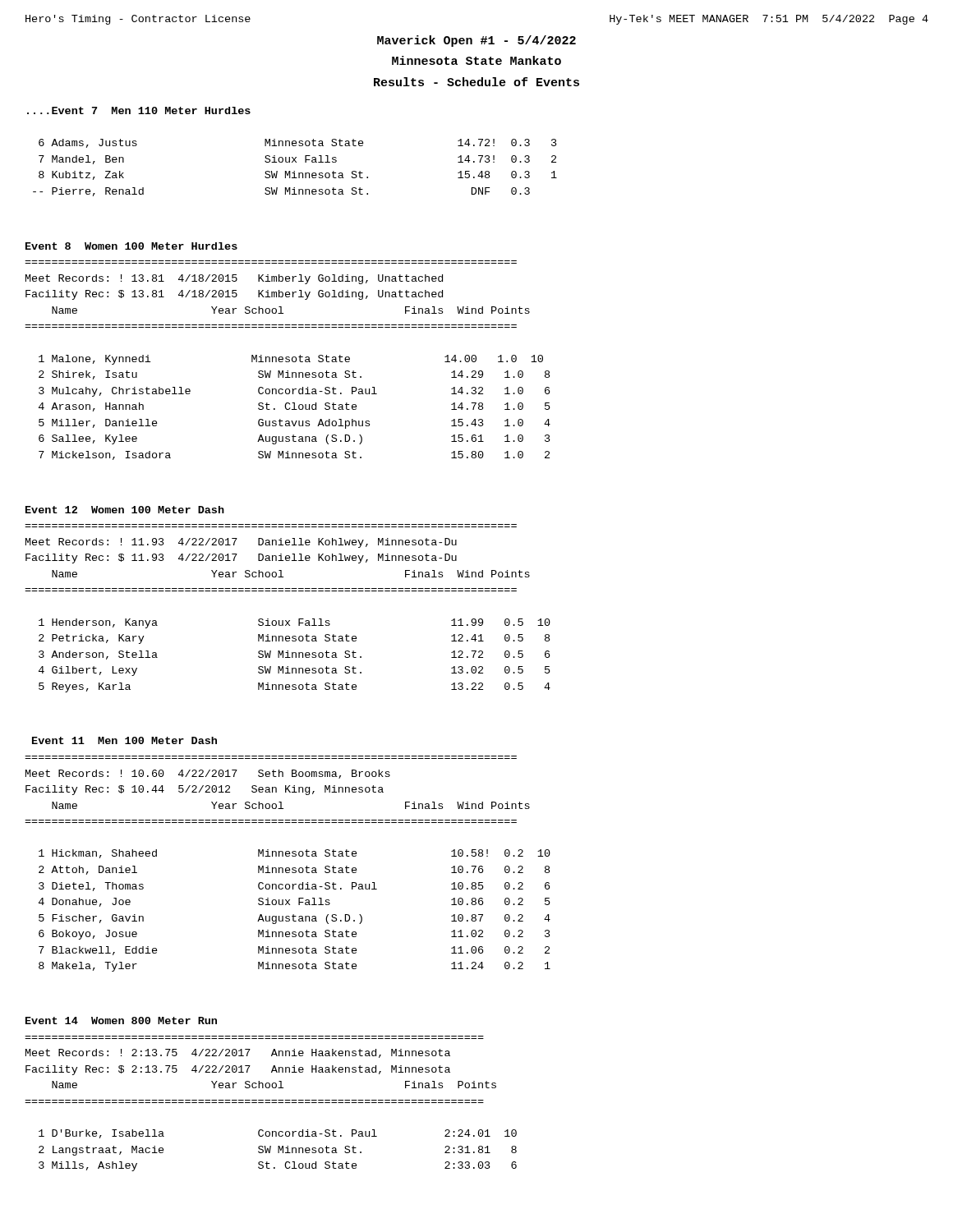This screenshot has width=953, height=1232.
Task: Select the table that reads "2 Shirek, Isatu"
Action: click(x=476, y=415)
